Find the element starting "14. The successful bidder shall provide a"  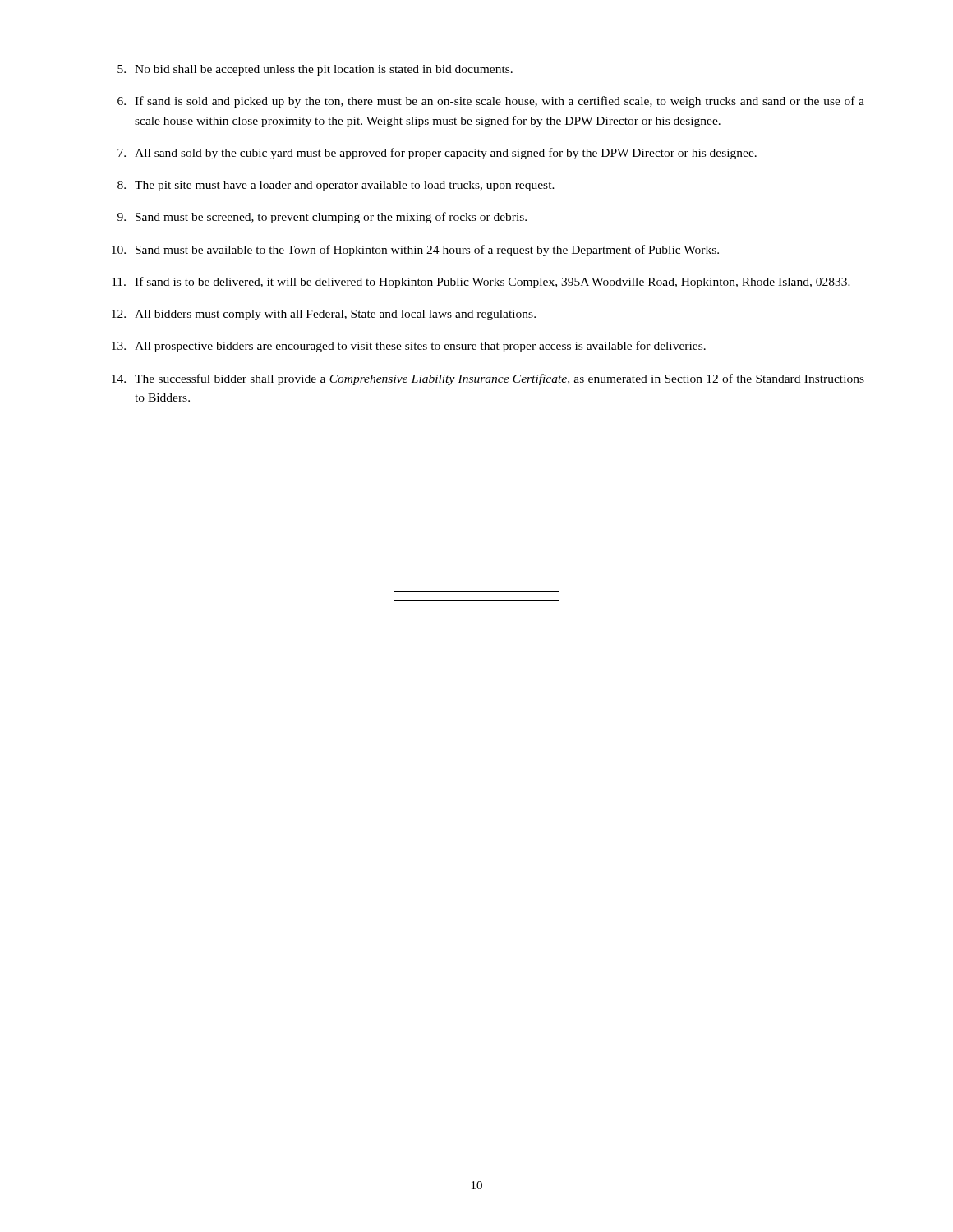click(476, 387)
